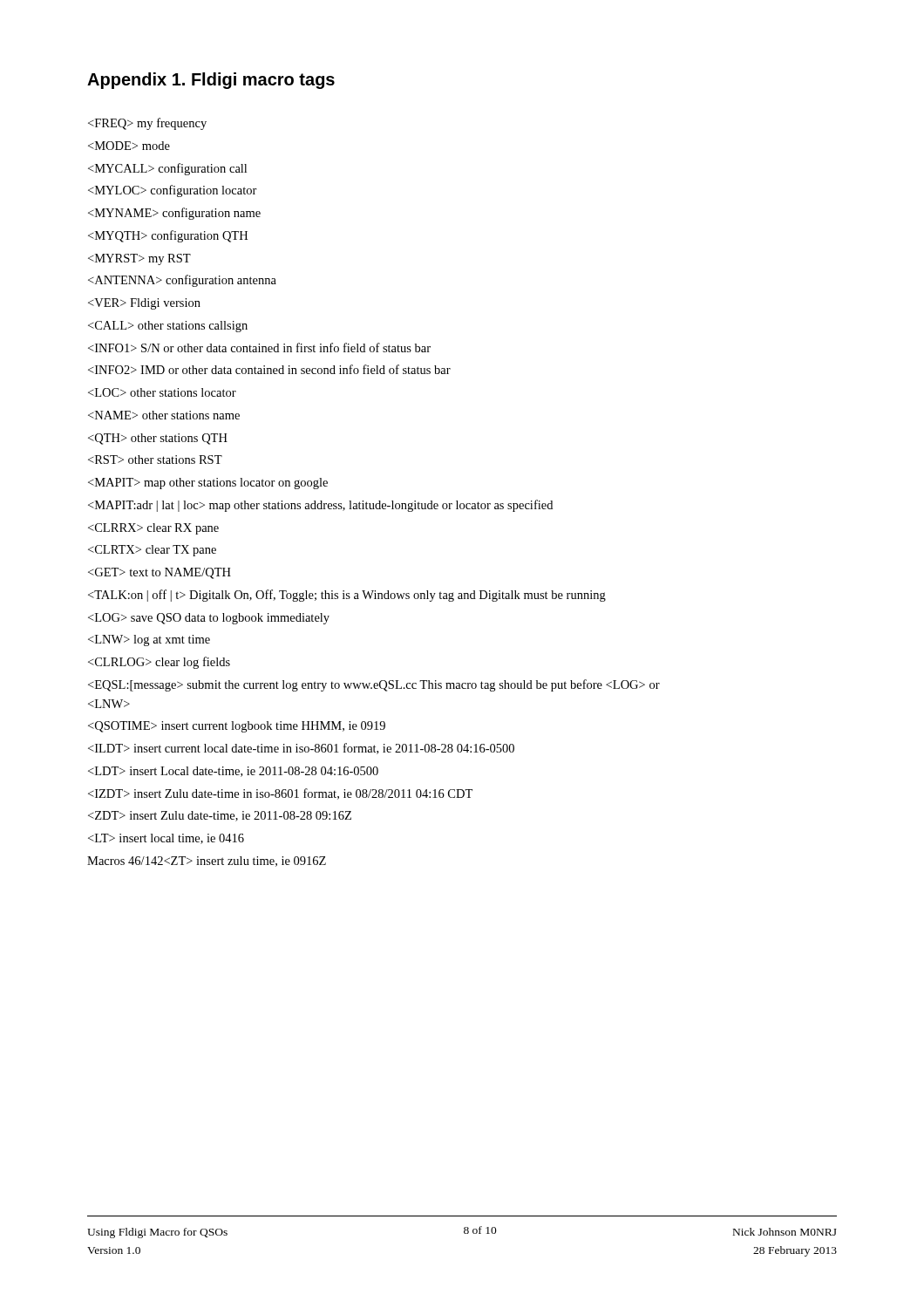This screenshot has height=1308, width=924.
Task: Find the block on this page that starts "S/N or other data contained in first"
Action: (259, 347)
